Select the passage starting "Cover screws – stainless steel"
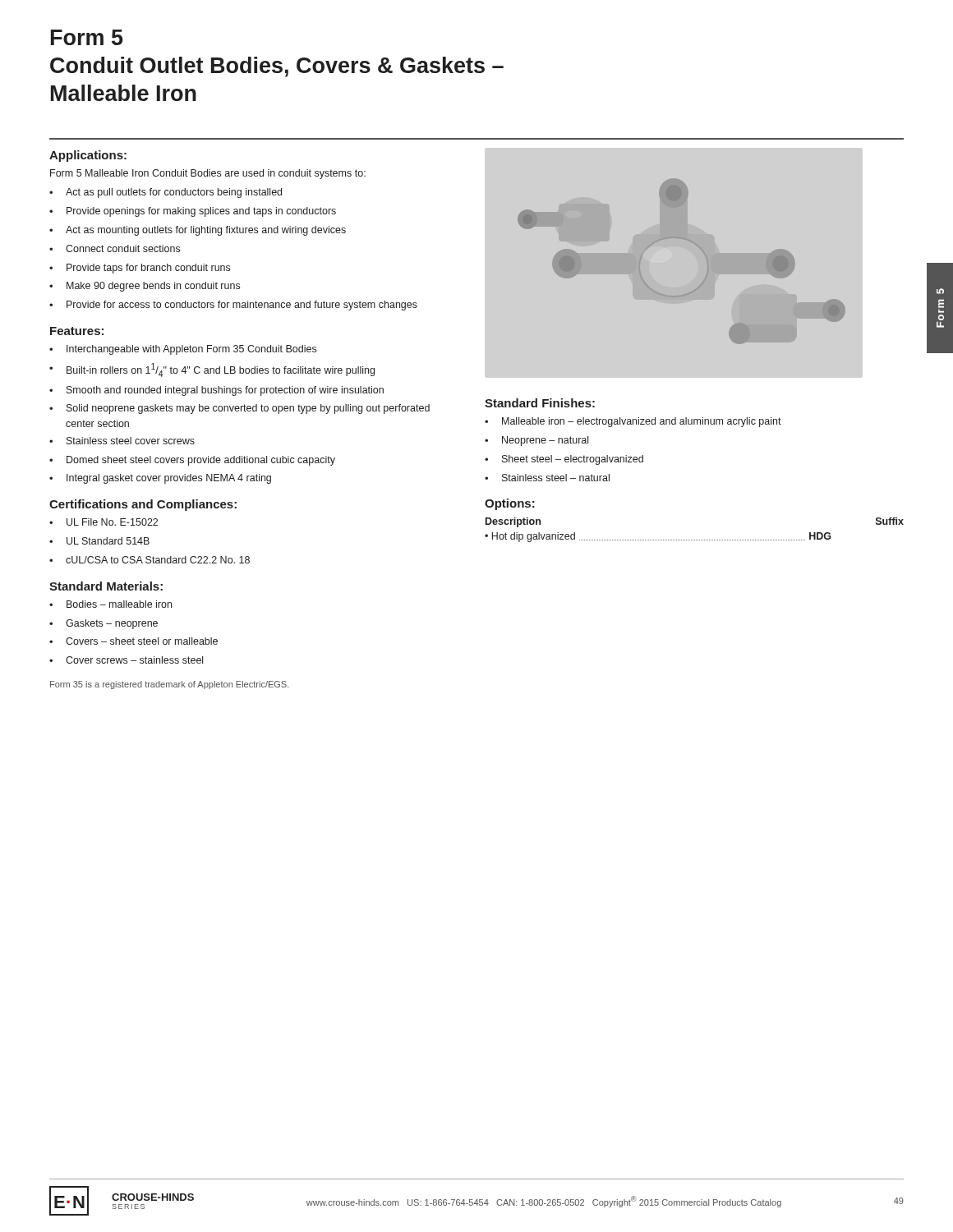This screenshot has height=1232, width=953. click(x=126, y=660)
